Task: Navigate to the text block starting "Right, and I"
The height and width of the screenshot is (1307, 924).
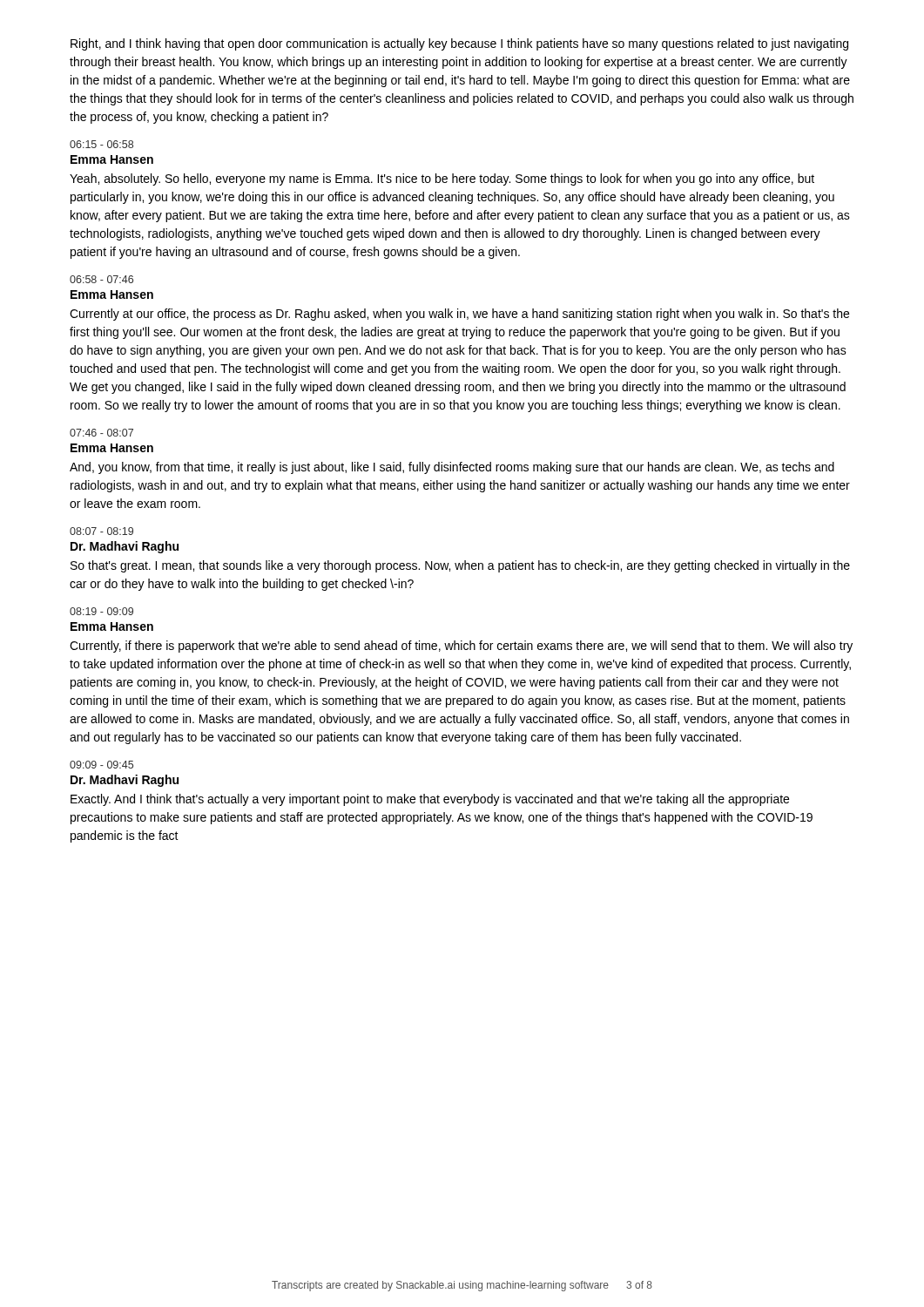Action: [462, 80]
